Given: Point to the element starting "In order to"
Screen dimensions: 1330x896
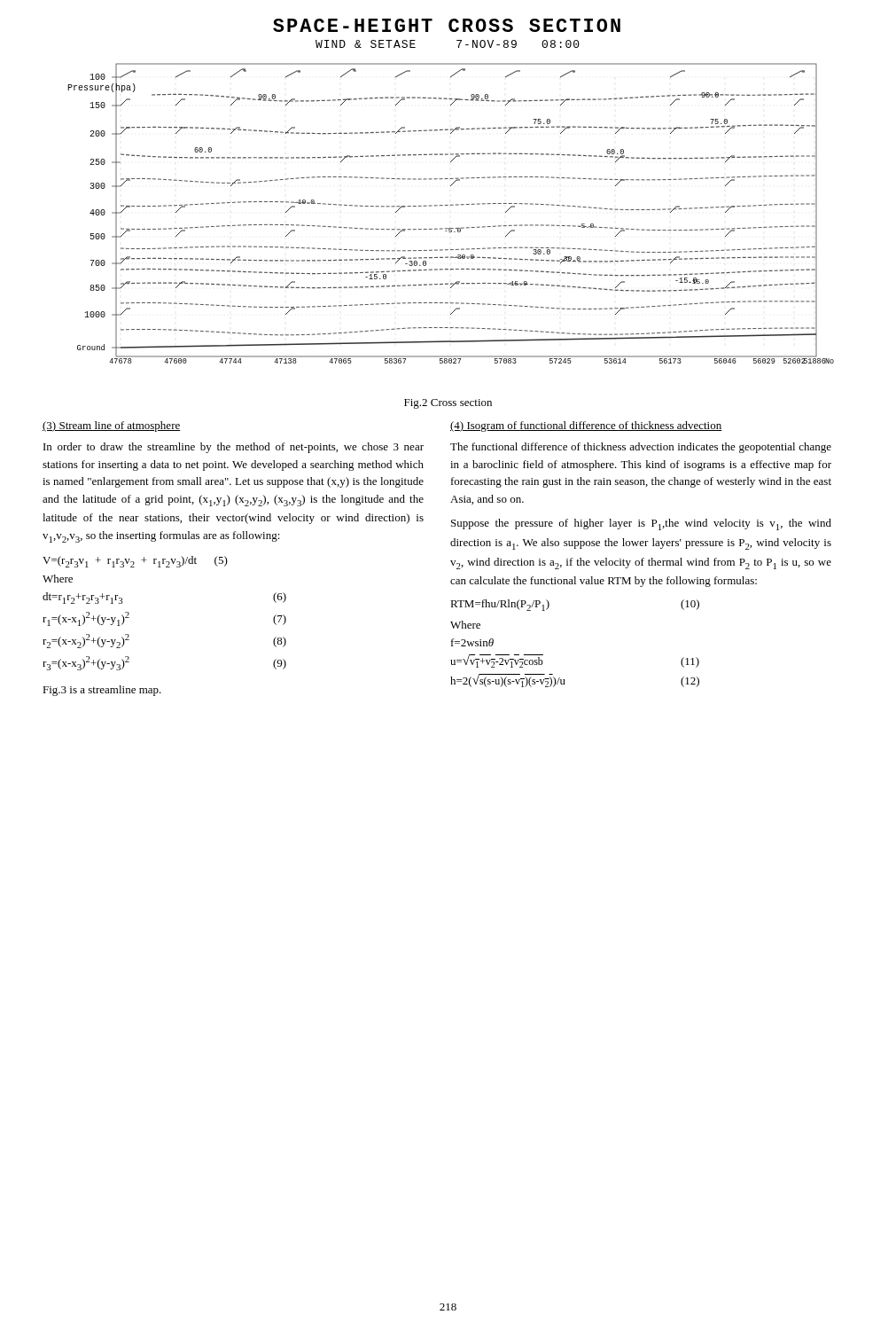Looking at the screenshot, I should [233, 492].
